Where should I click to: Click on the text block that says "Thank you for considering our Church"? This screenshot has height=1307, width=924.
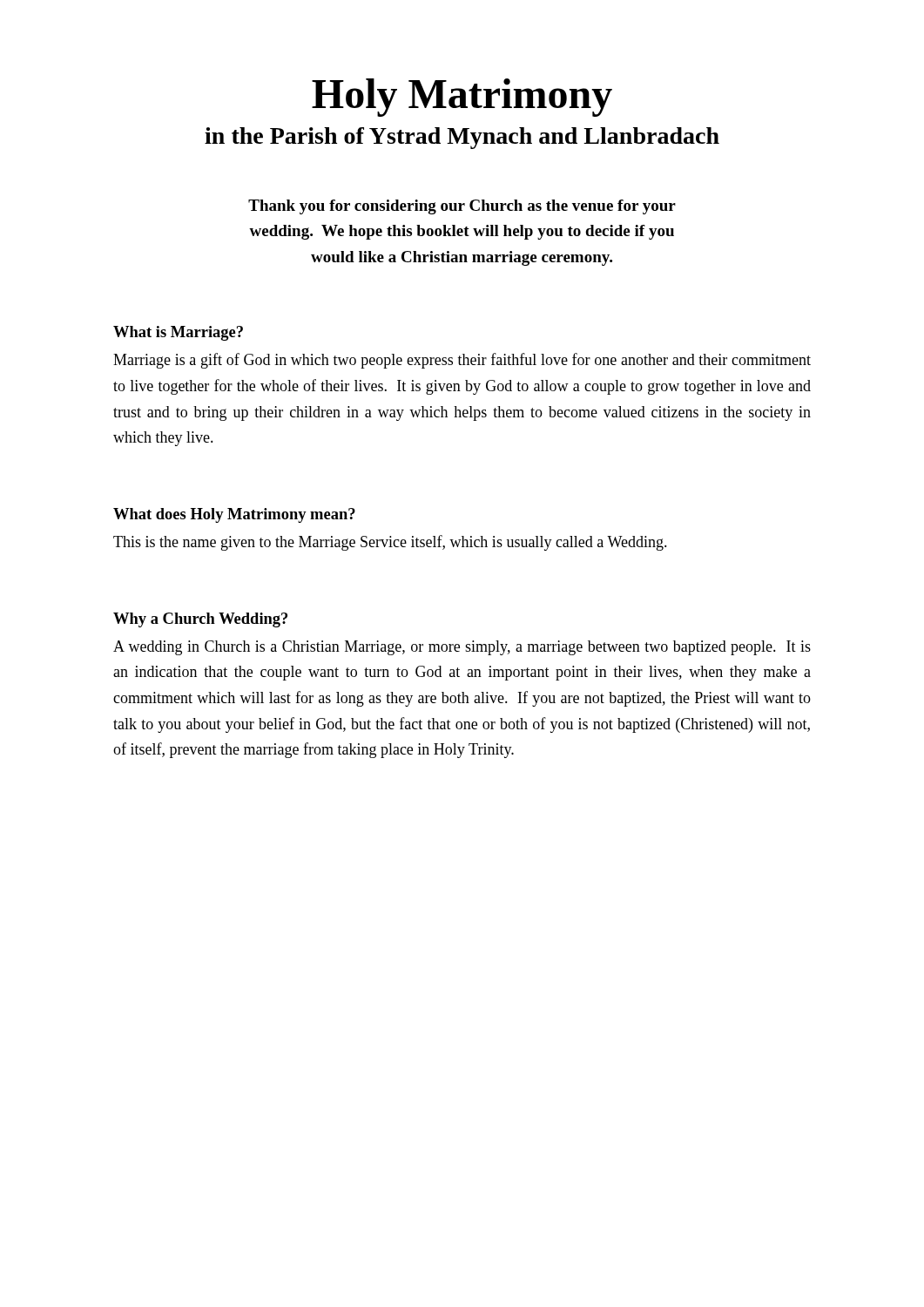pyautogui.click(x=462, y=231)
